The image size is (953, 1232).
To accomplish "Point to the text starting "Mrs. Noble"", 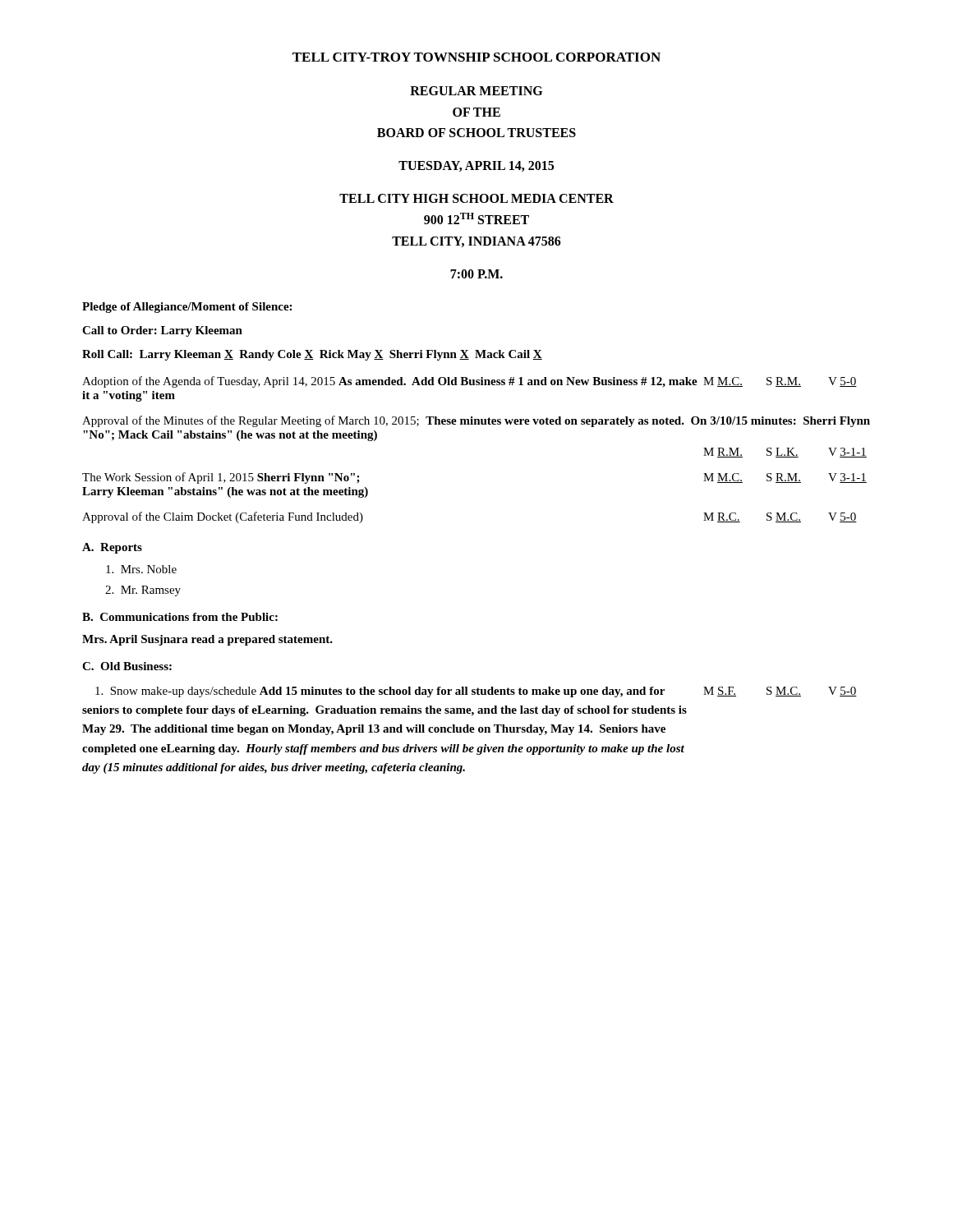I will [x=141, y=569].
